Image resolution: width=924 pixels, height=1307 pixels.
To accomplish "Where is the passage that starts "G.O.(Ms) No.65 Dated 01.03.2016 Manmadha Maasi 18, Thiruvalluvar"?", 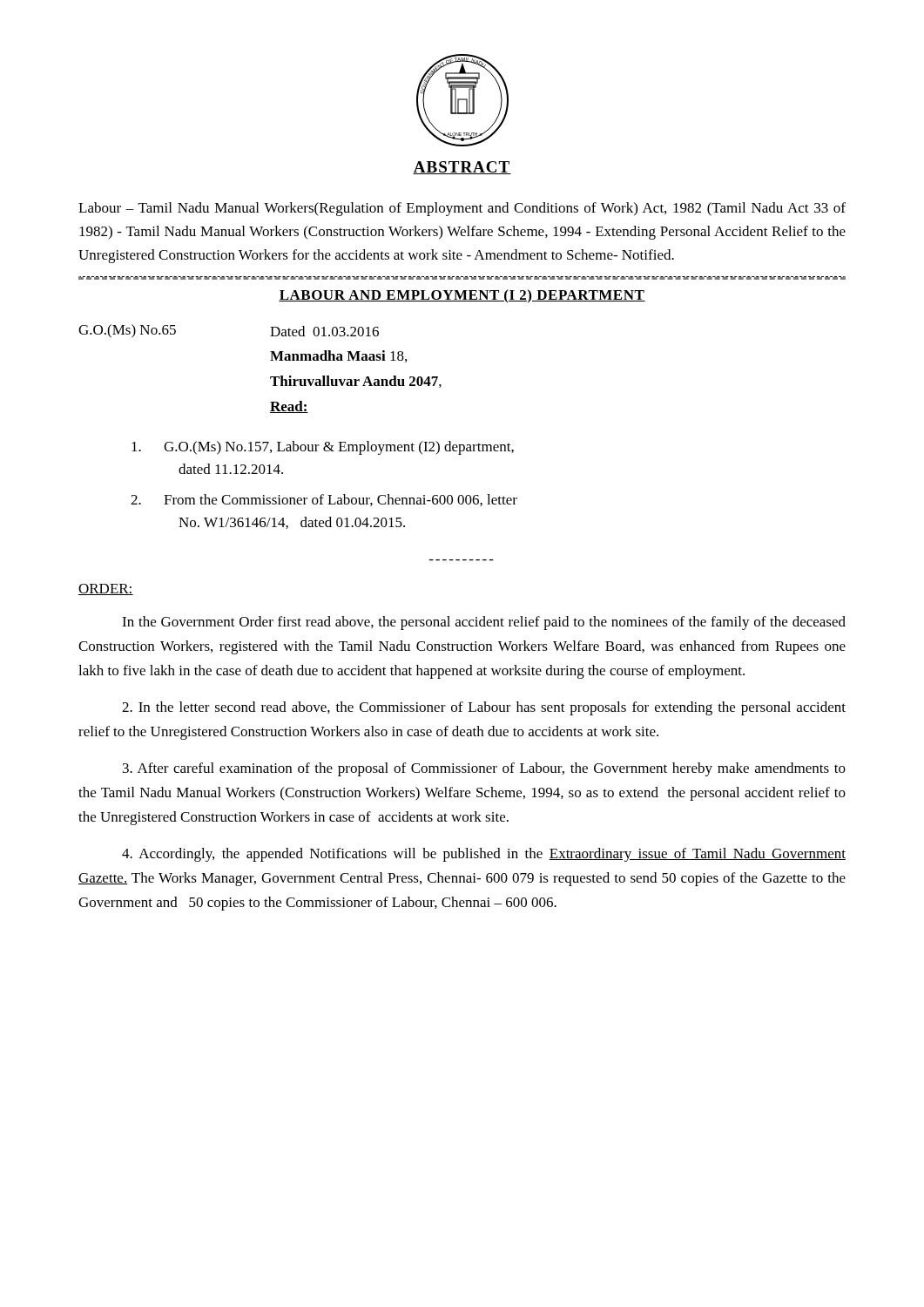I will [x=122, y=331].
